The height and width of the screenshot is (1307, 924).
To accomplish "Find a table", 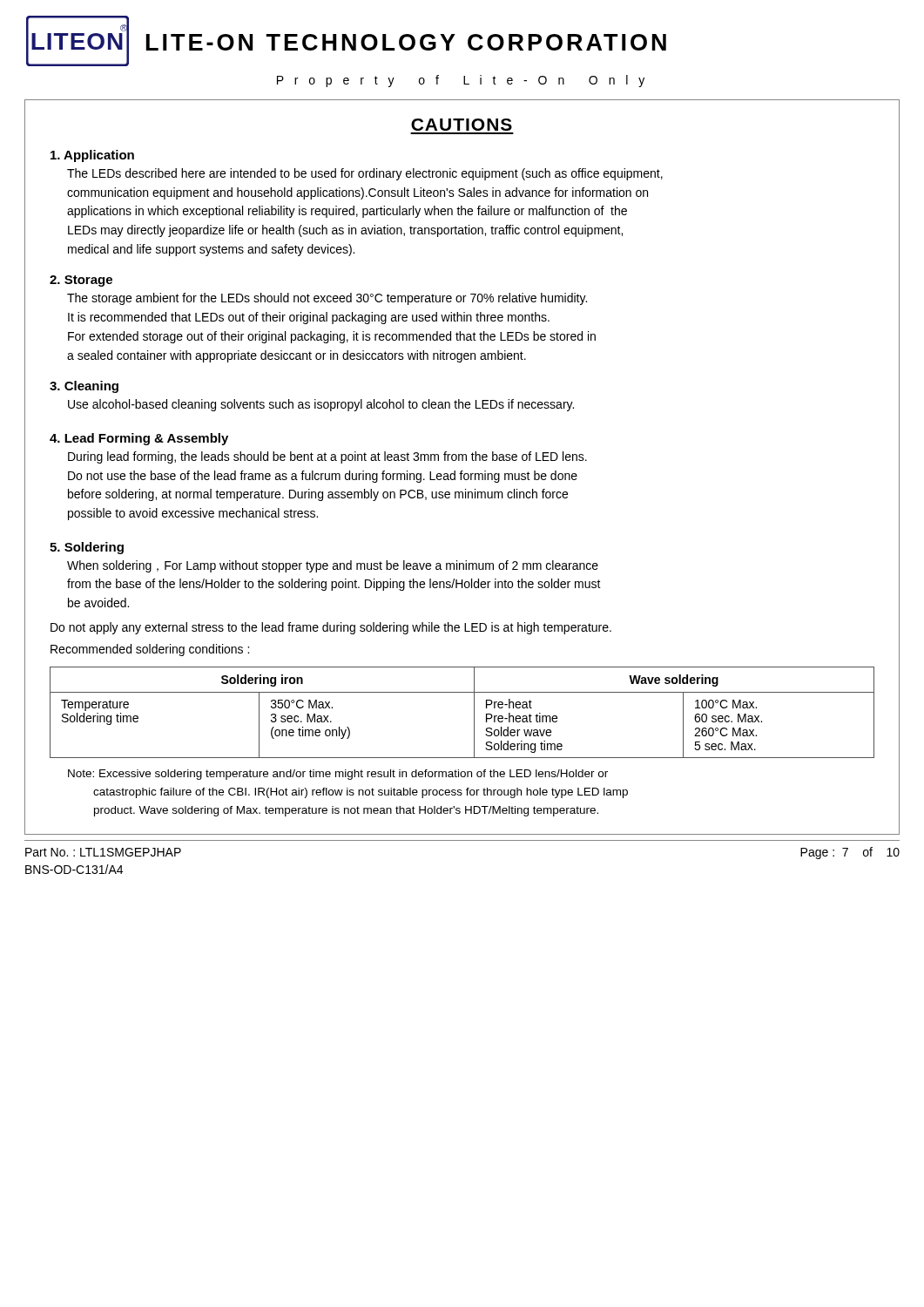I will tap(462, 712).
